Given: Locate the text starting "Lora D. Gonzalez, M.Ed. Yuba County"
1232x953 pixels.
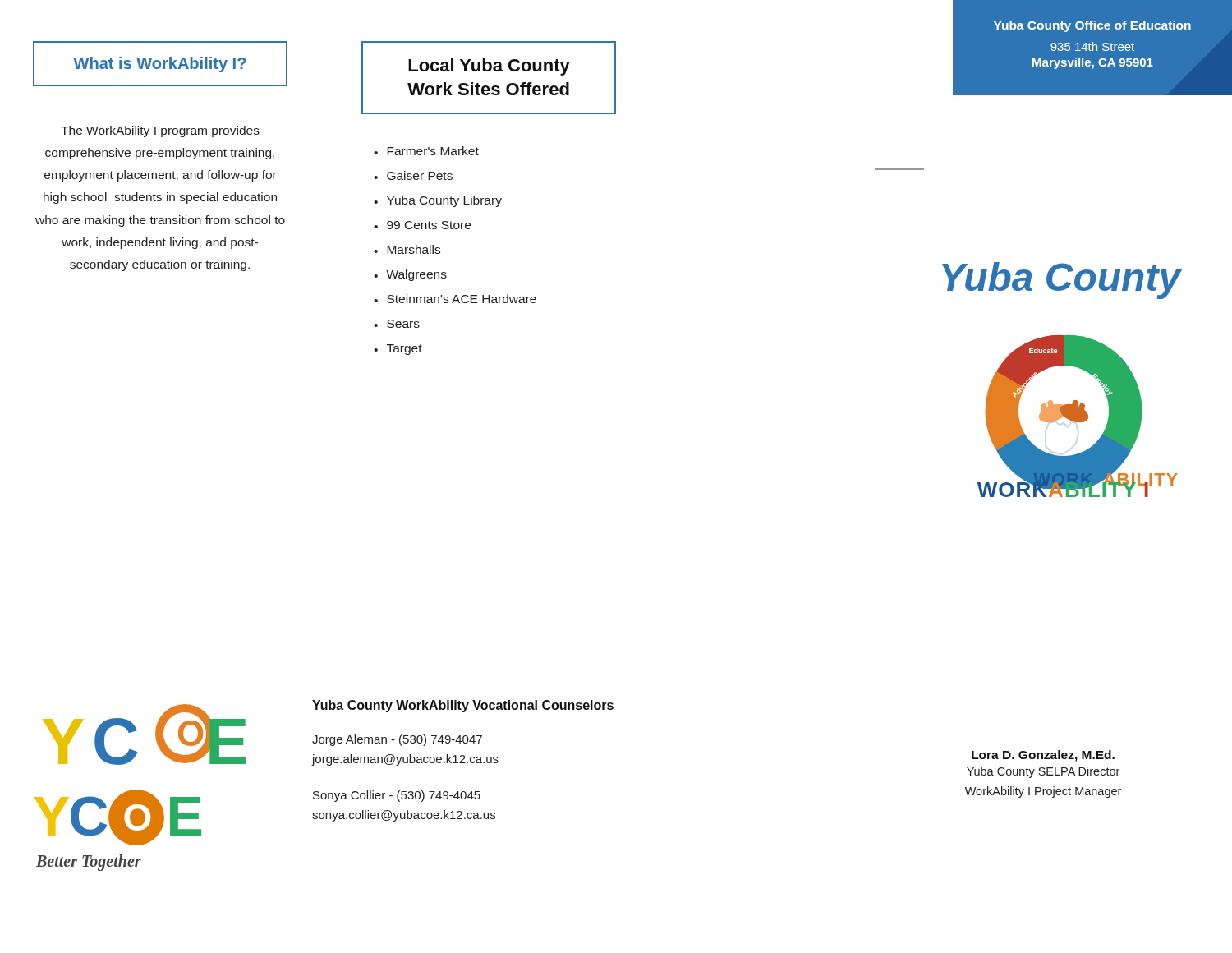Looking at the screenshot, I should pyautogui.click(x=1043, y=775).
